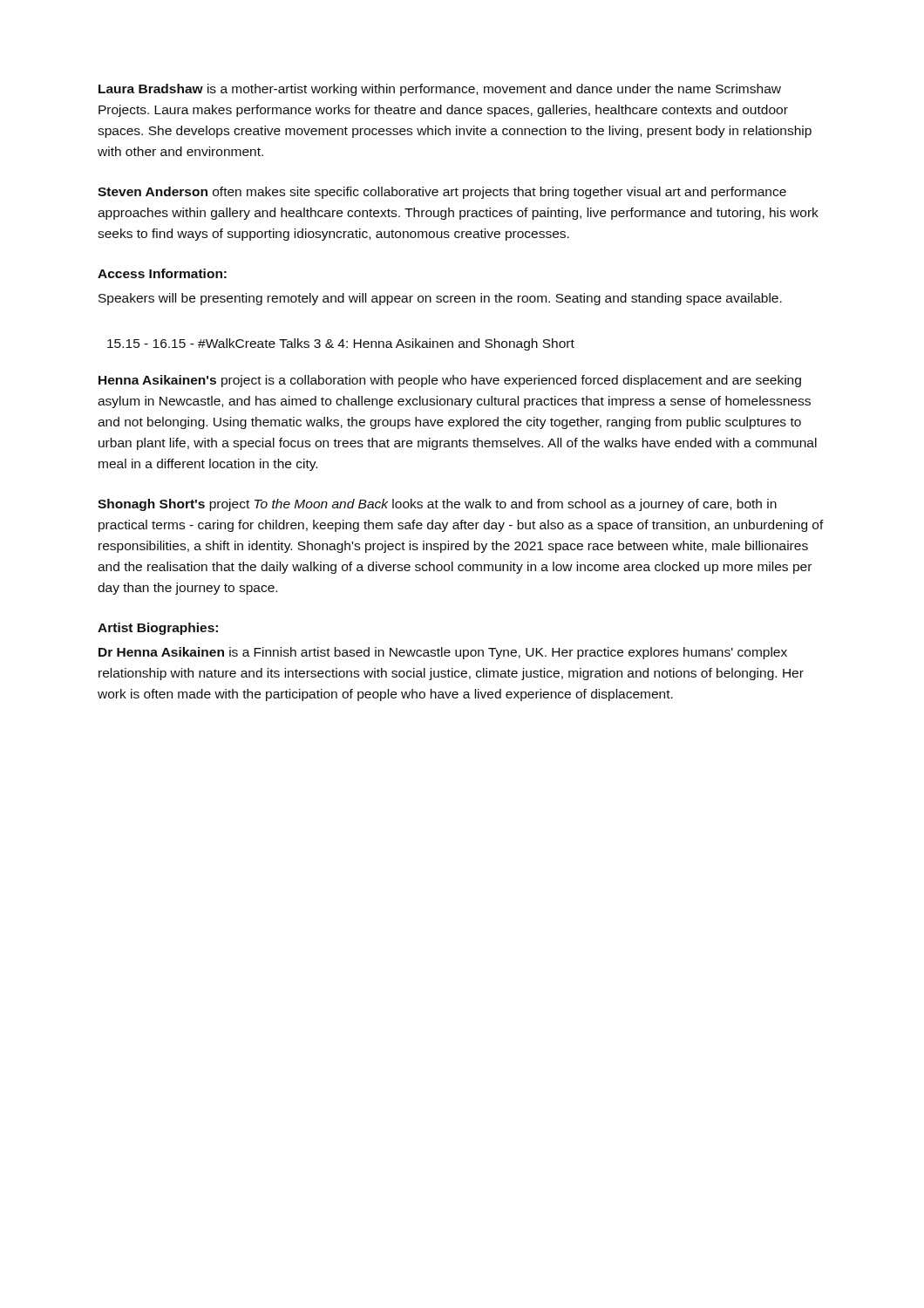The width and height of the screenshot is (924, 1308).
Task: Point to the text starting "Laura Bradshaw is"
Action: [x=455, y=120]
